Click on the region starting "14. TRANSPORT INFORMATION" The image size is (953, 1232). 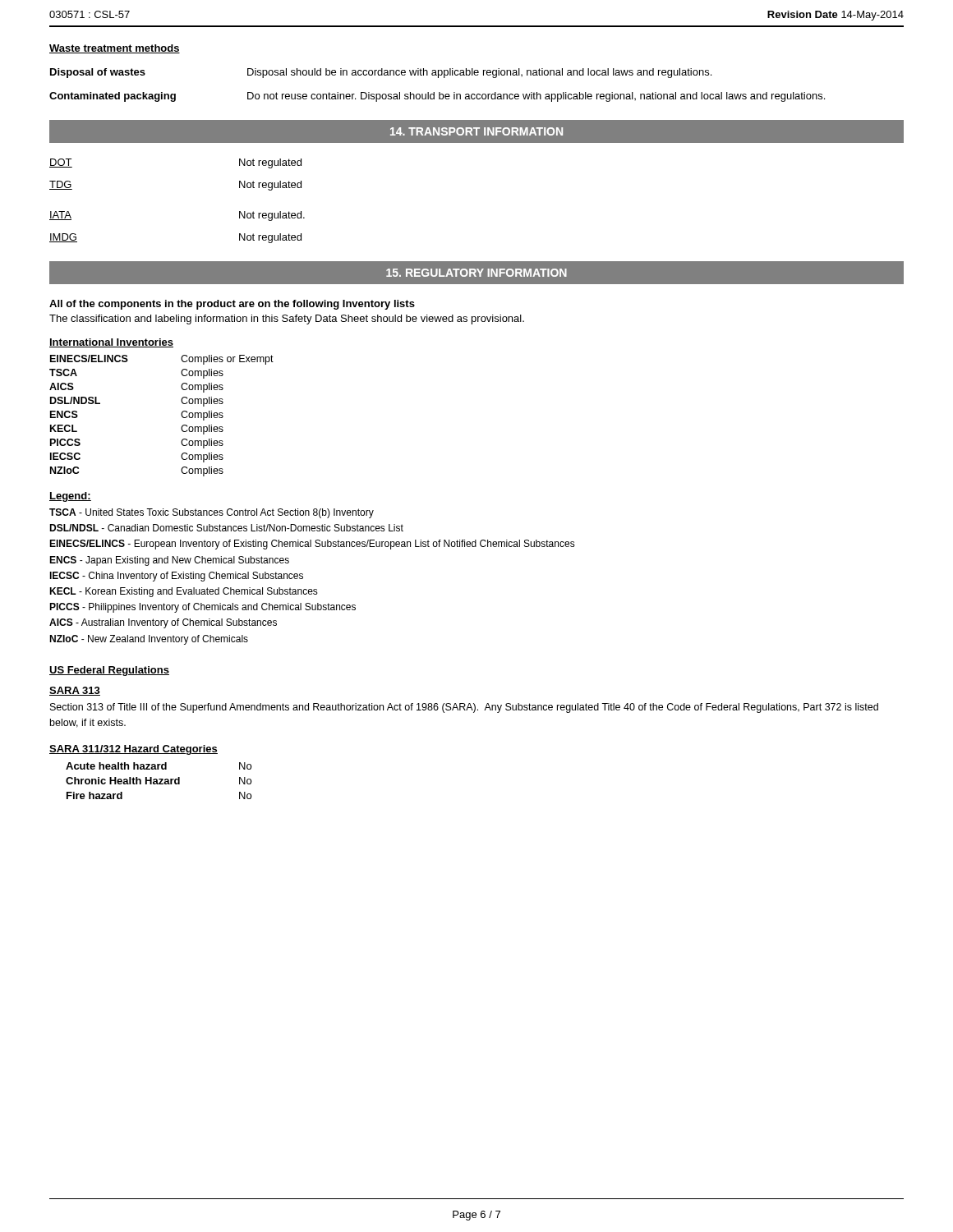coord(476,131)
